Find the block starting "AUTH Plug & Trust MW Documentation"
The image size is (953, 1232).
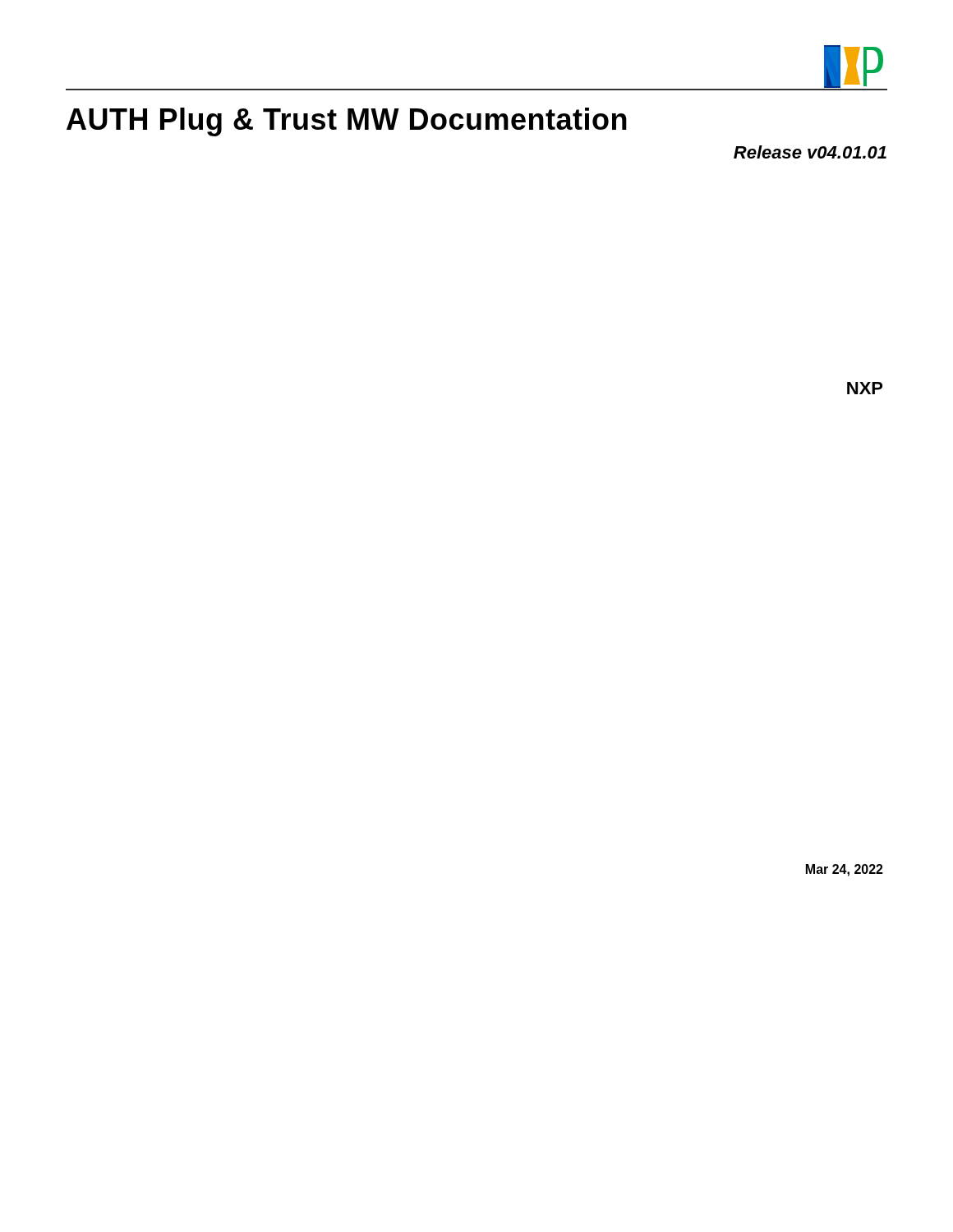[476, 133]
